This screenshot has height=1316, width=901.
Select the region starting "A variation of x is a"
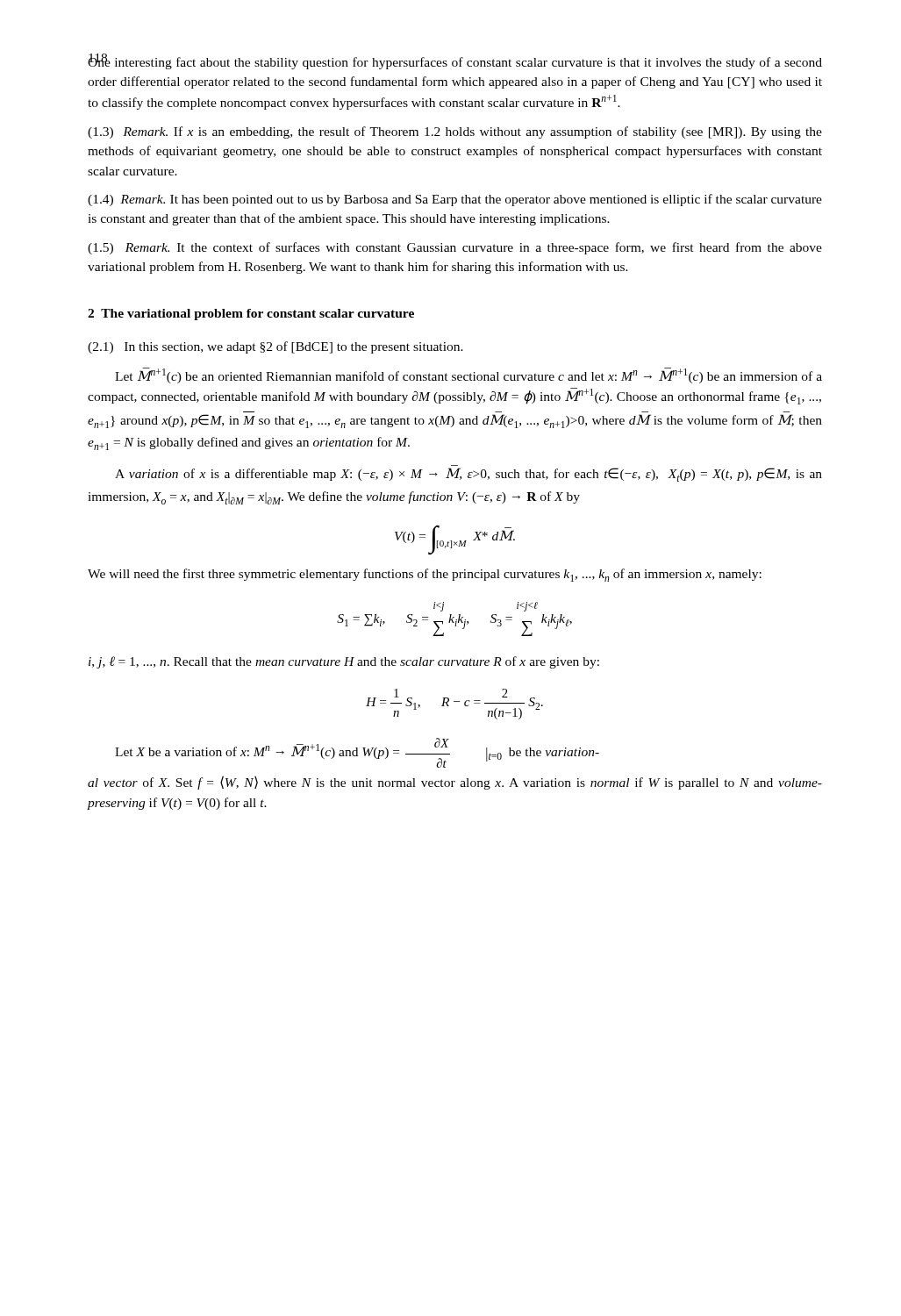click(455, 487)
